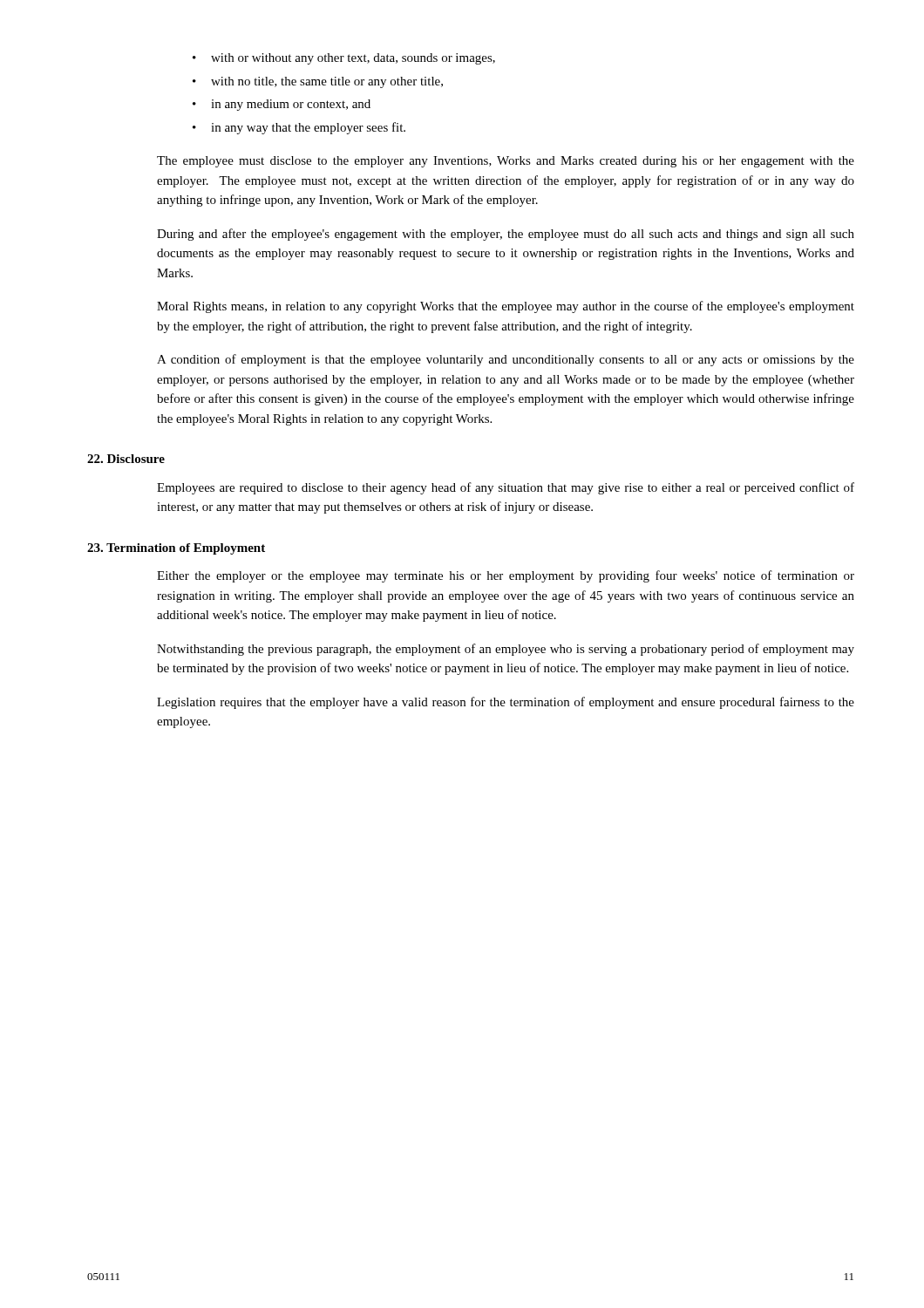Select the block starting "23. Termination of Employment"
The width and height of the screenshot is (924, 1308).
(x=176, y=547)
